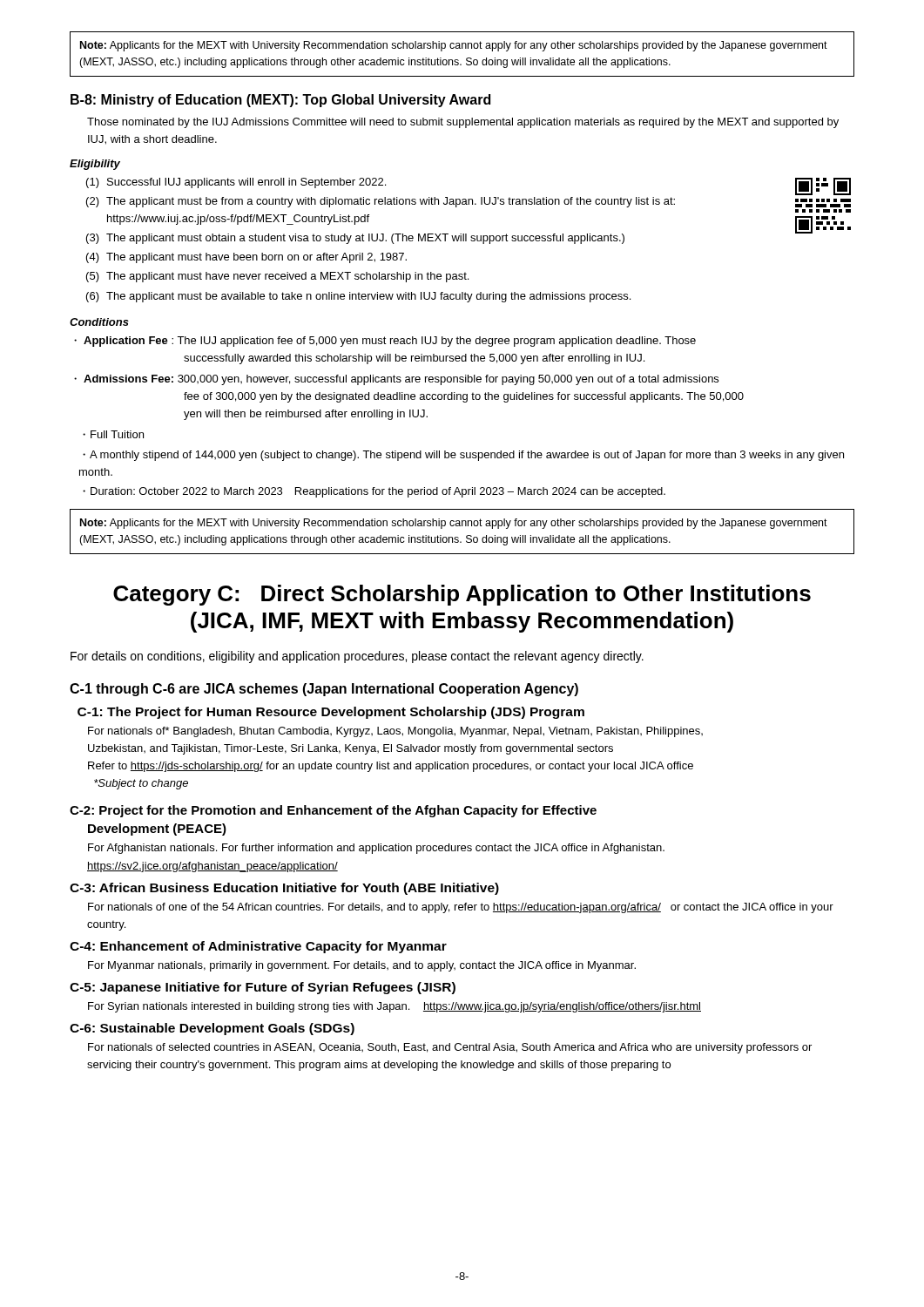924x1307 pixels.
Task: Click on the text block that says "・Duration: October 2022"
Action: [372, 491]
